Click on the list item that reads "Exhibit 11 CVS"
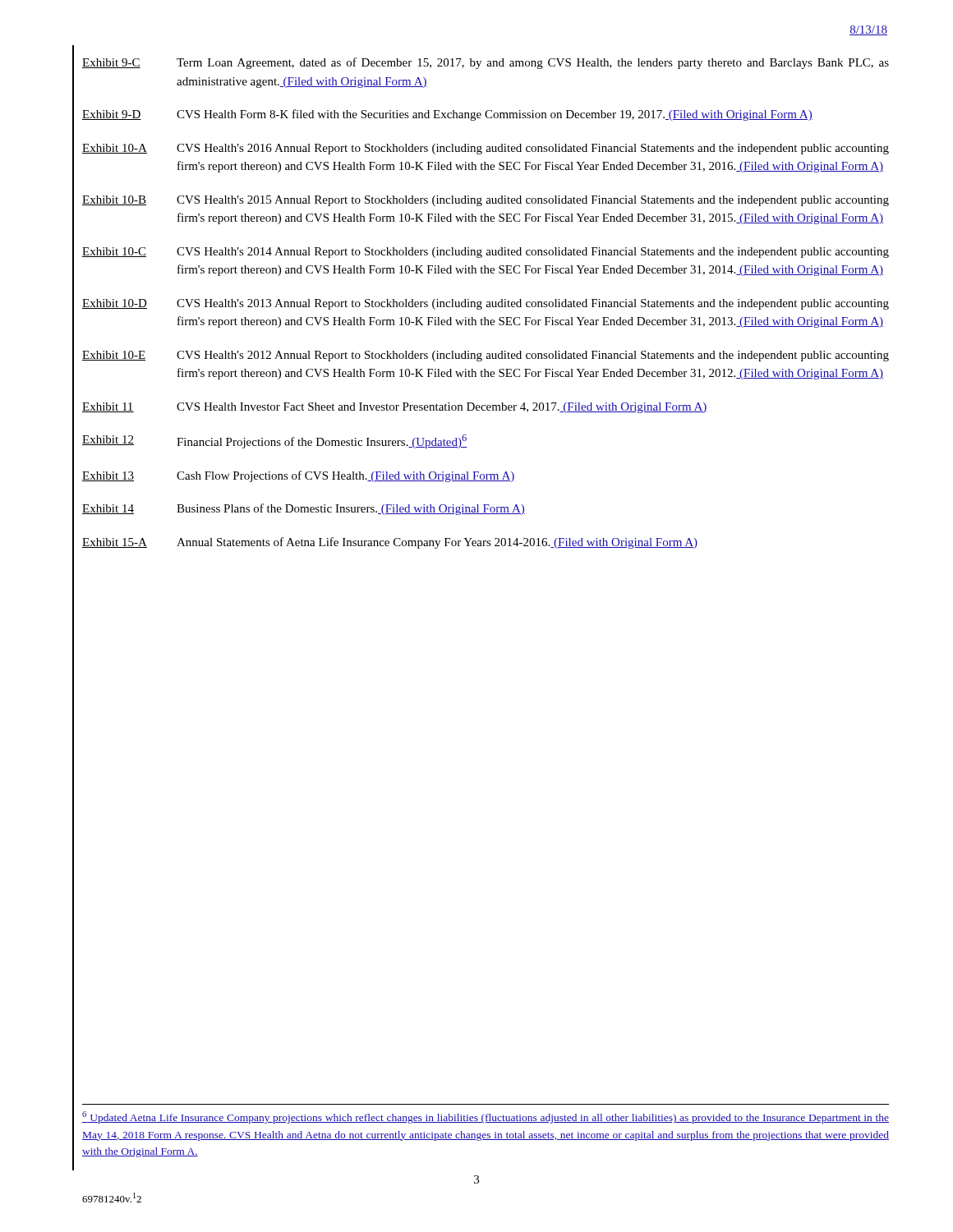Screen dimensions: 1232x953 486,406
